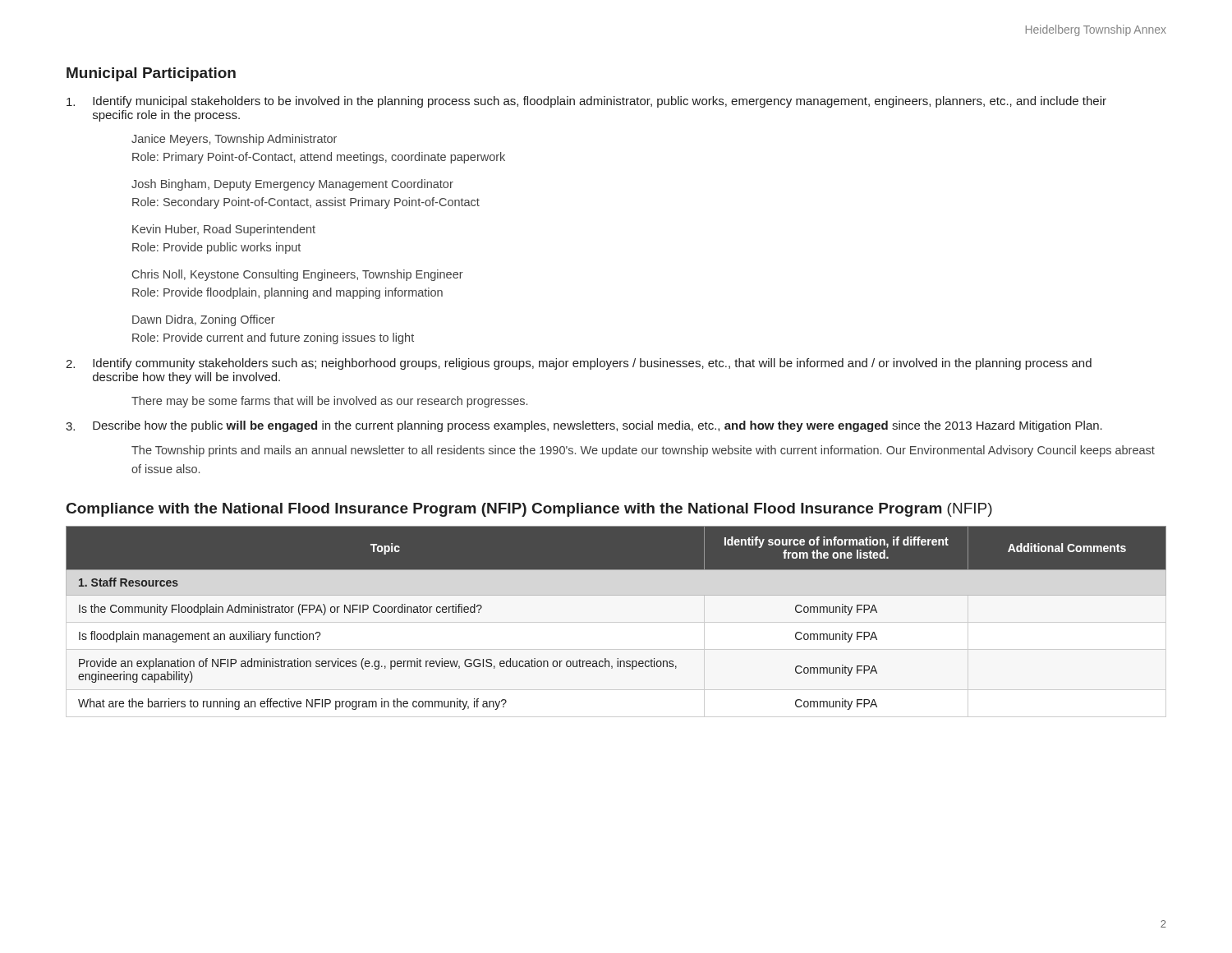The image size is (1232, 953).
Task: Where is the passage that starts "Kevin Huber, Road"?
Action: point(224,230)
